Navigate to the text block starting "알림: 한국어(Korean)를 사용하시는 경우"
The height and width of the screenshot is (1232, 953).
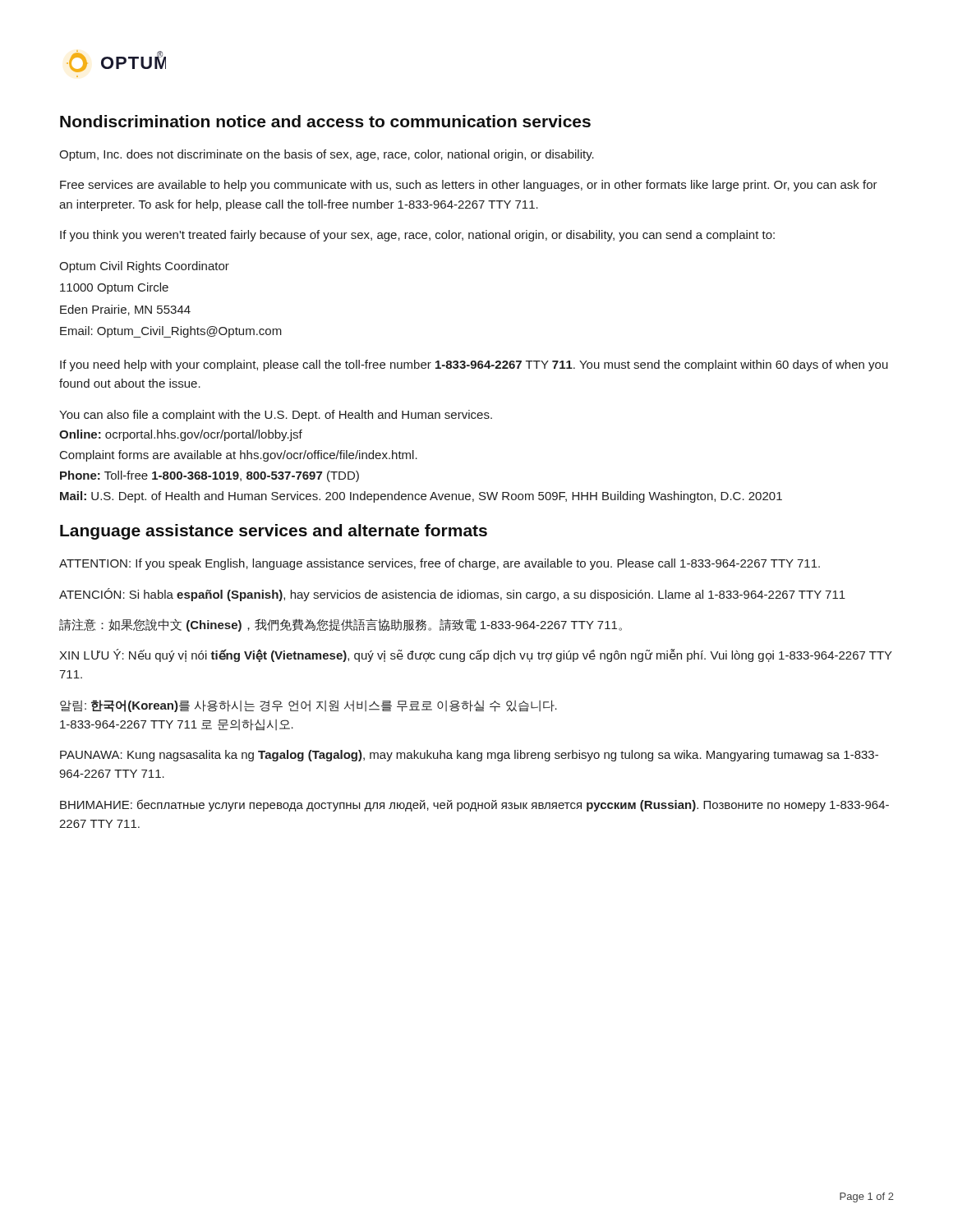[308, 714]
